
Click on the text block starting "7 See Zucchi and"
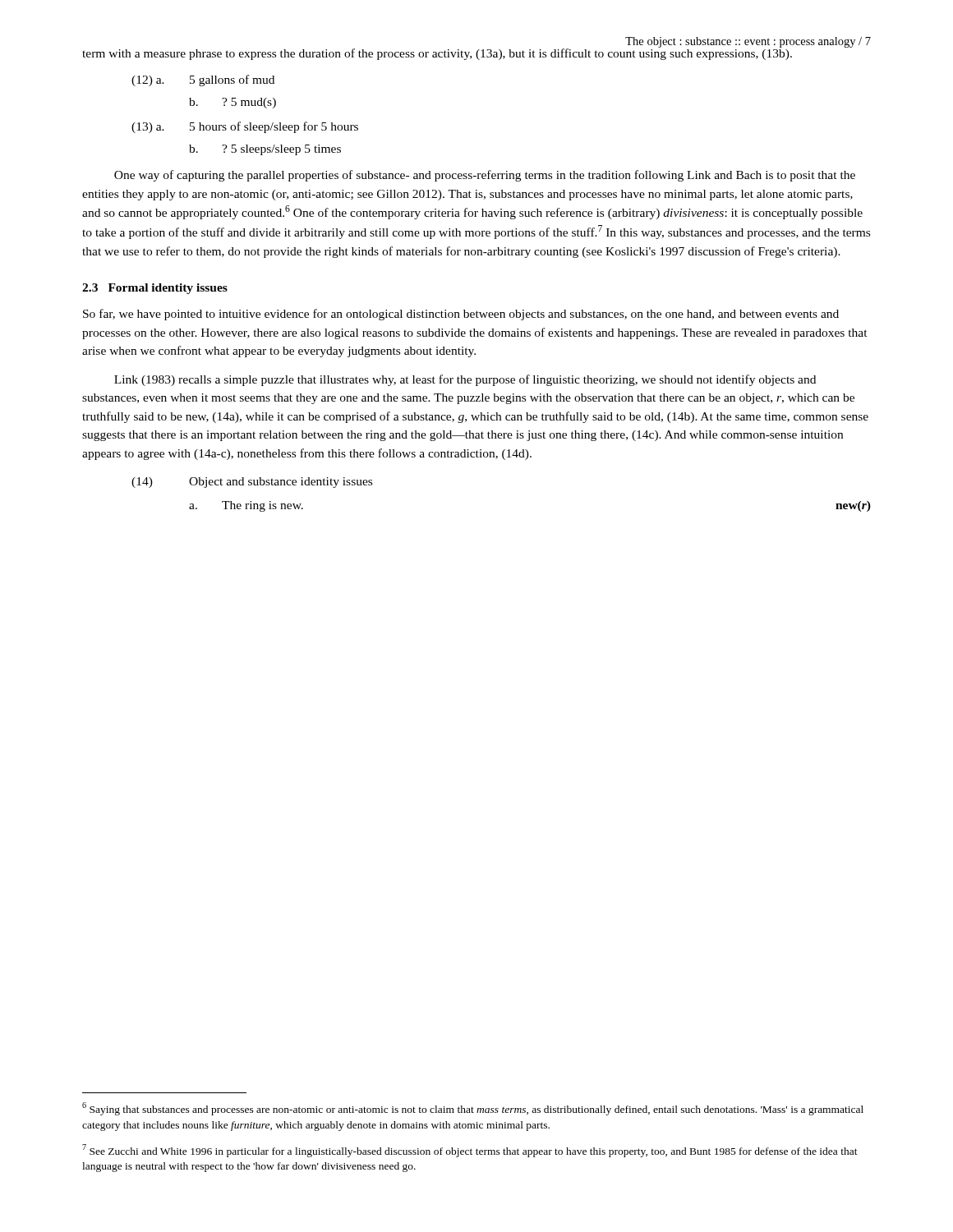pos(470,1157)
